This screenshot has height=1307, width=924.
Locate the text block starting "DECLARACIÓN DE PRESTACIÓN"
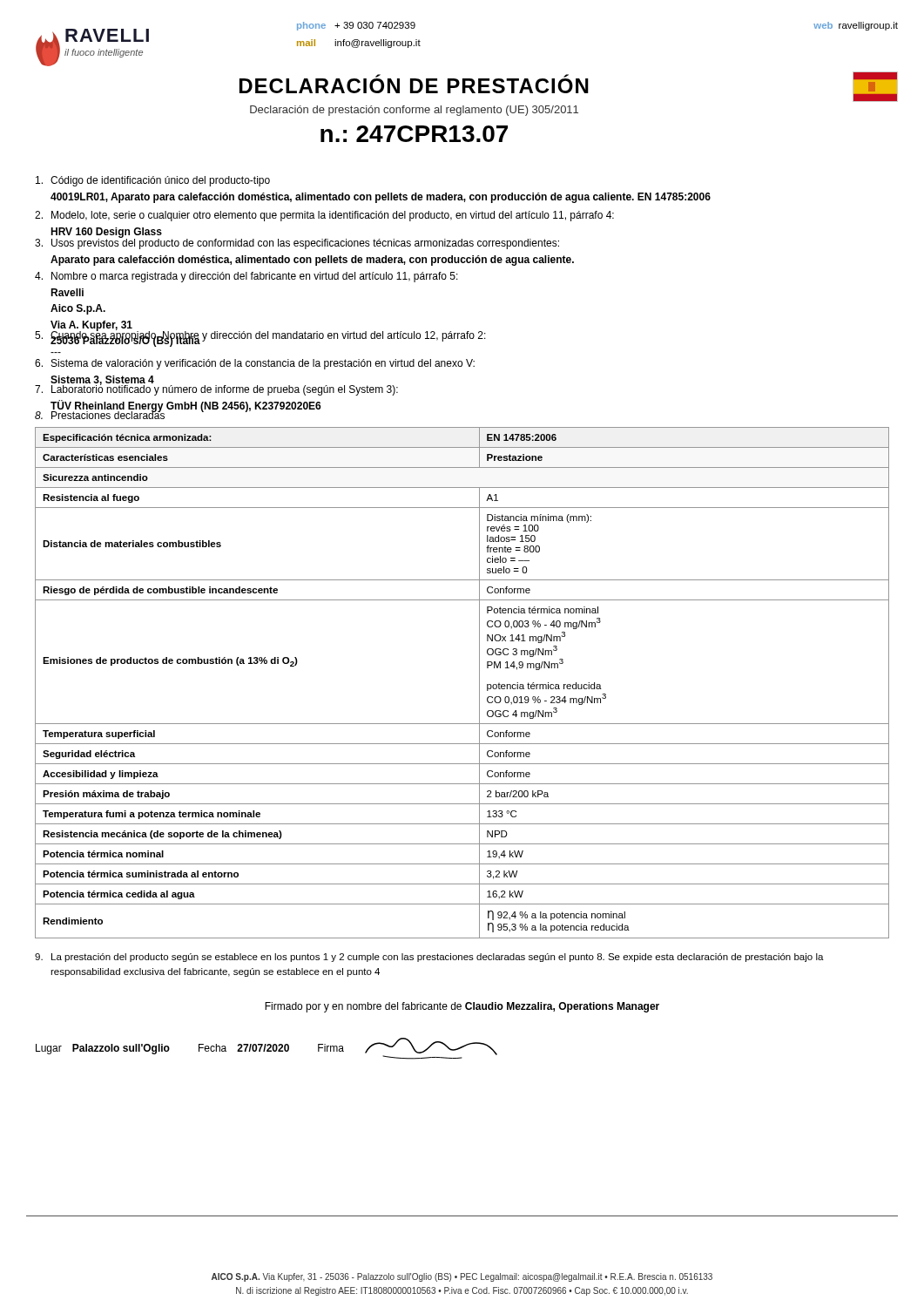coord(414,86)
